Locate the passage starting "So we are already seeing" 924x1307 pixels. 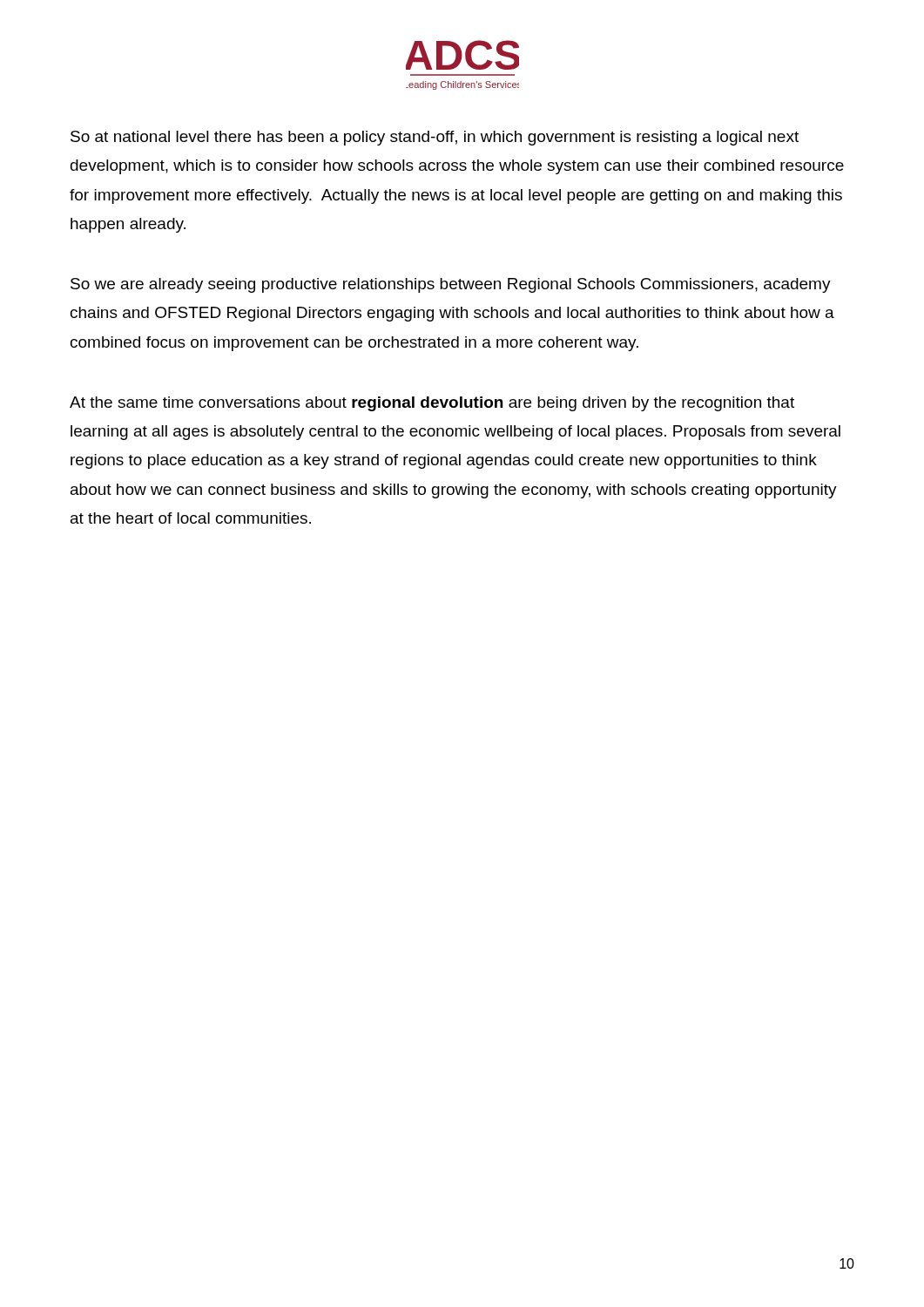[x=452, y=313]
